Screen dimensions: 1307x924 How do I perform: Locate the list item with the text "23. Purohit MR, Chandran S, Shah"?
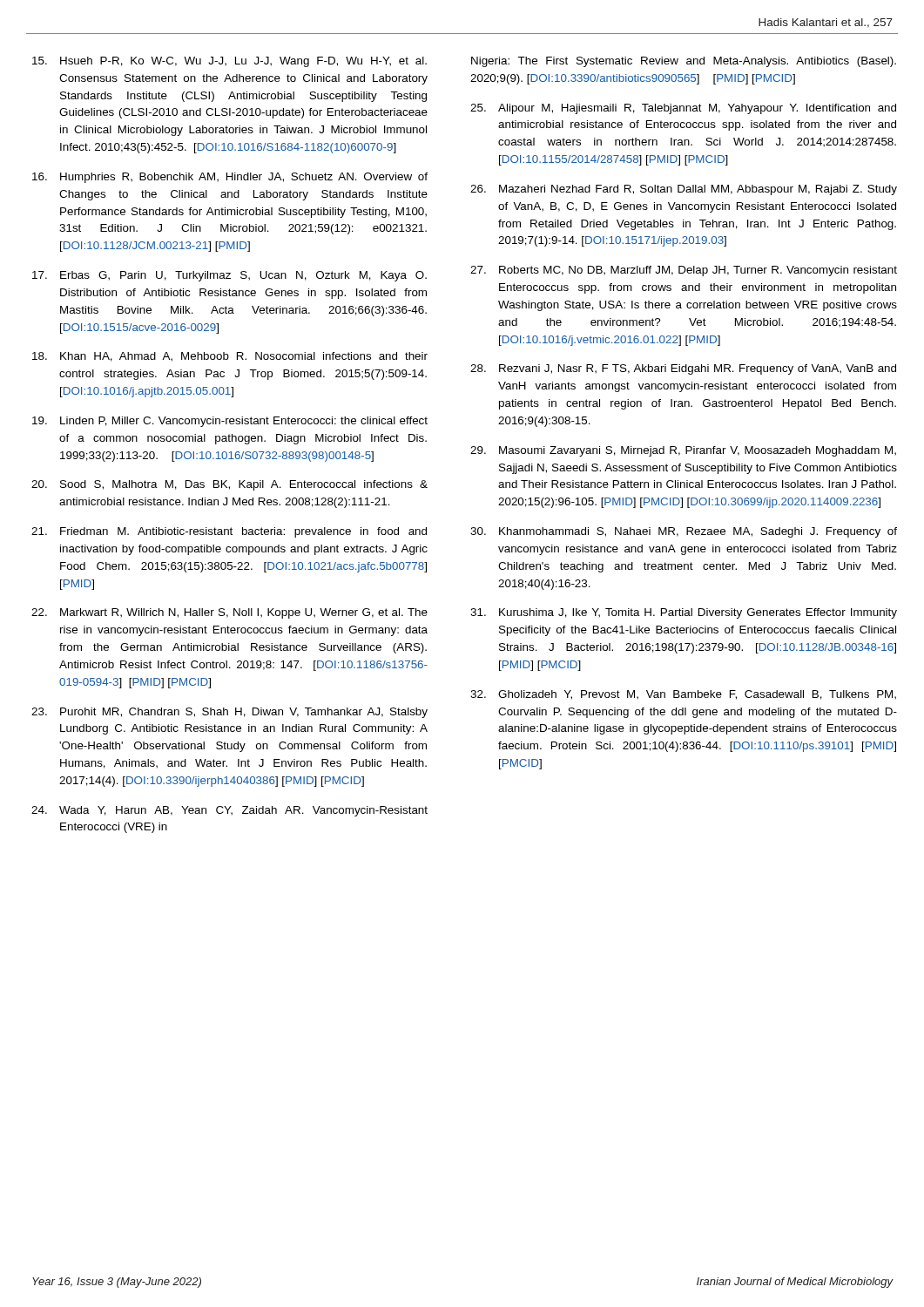point(229,746)
